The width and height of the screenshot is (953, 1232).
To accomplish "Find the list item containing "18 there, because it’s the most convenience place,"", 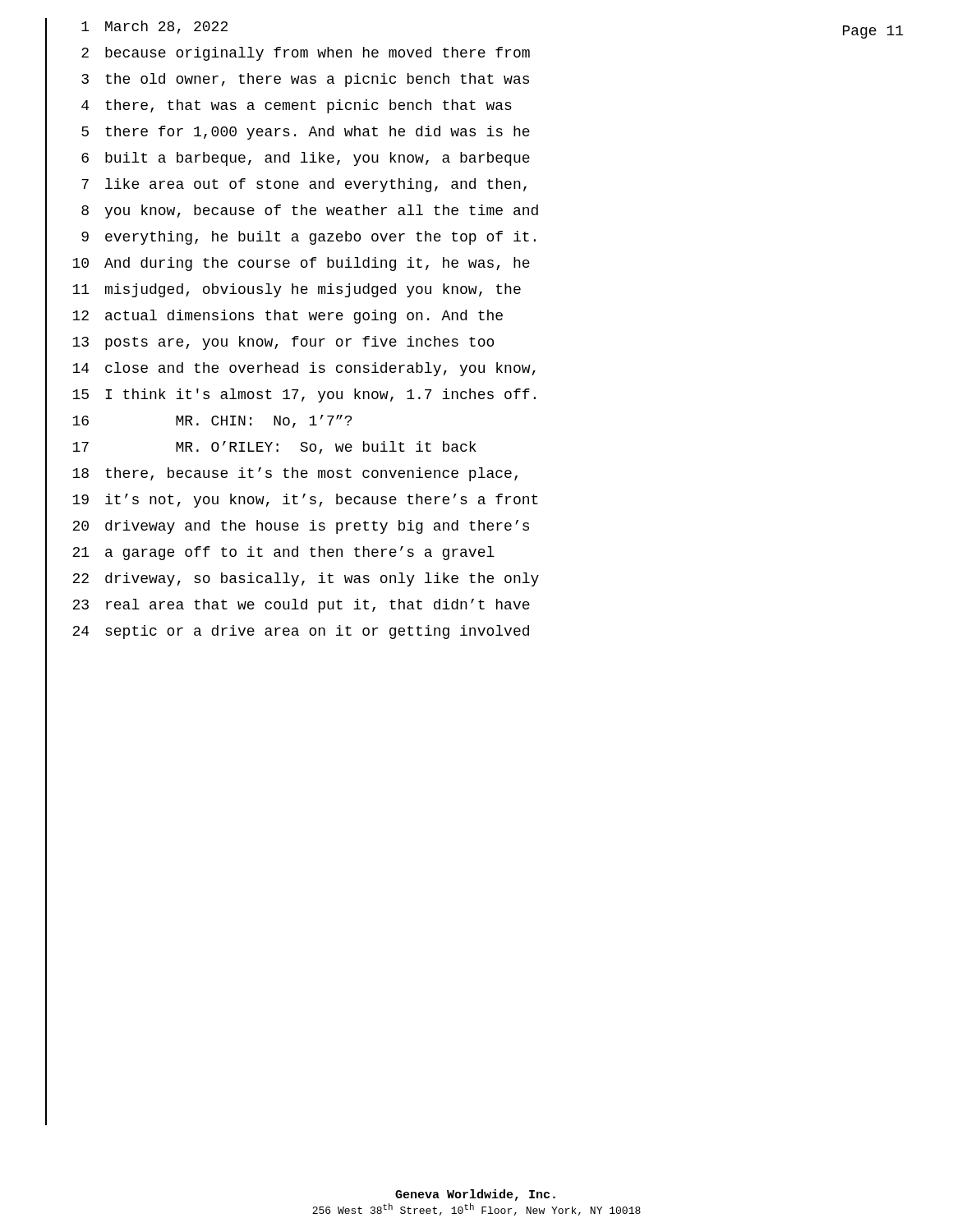I will pos(477,474).
